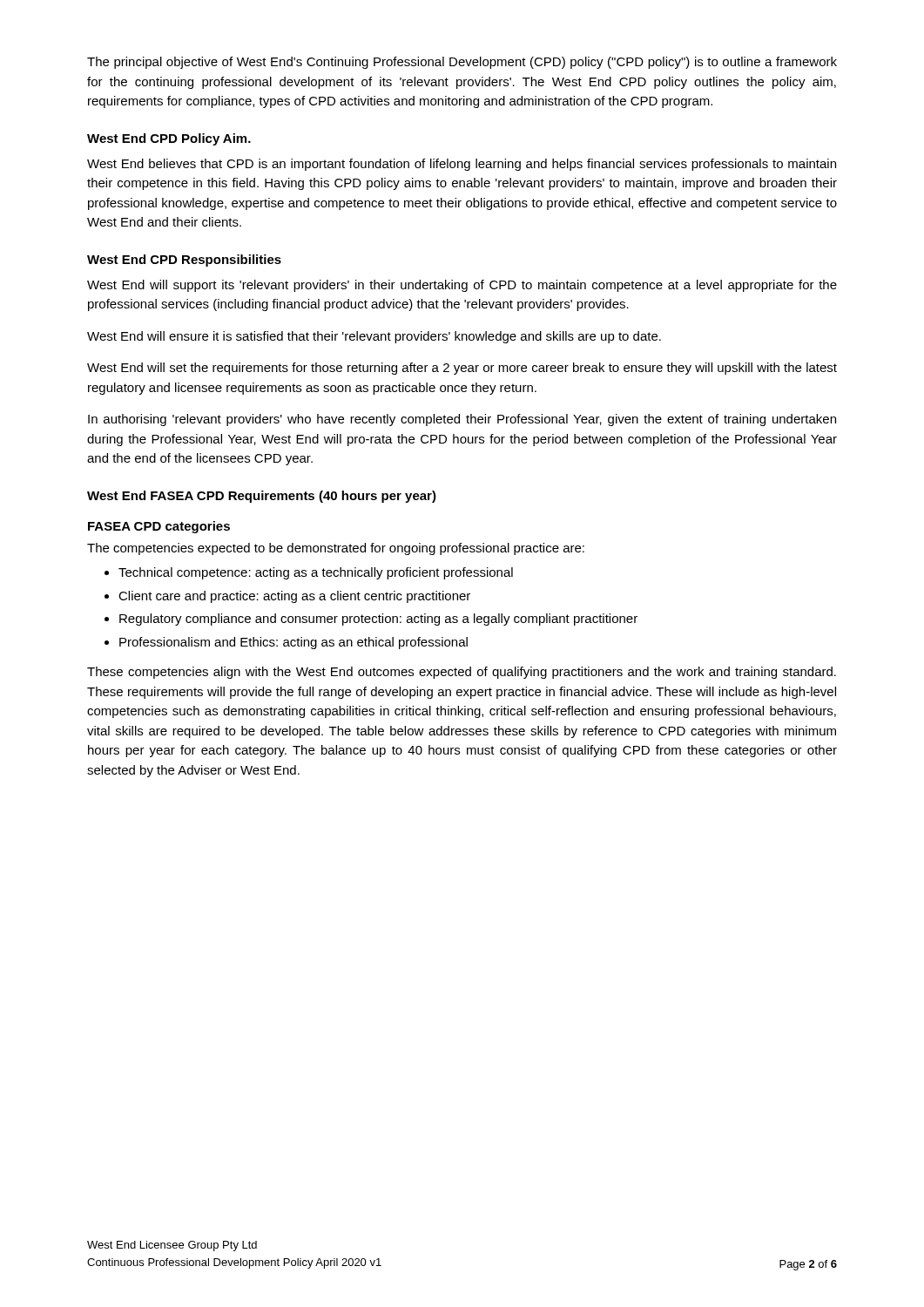The height and width of the screenshot is (1307, 924).
Task: Locate the text block that reads "The competencies expected to be demonstrated"
Action: pyautogui.click(x=462, y=548)
